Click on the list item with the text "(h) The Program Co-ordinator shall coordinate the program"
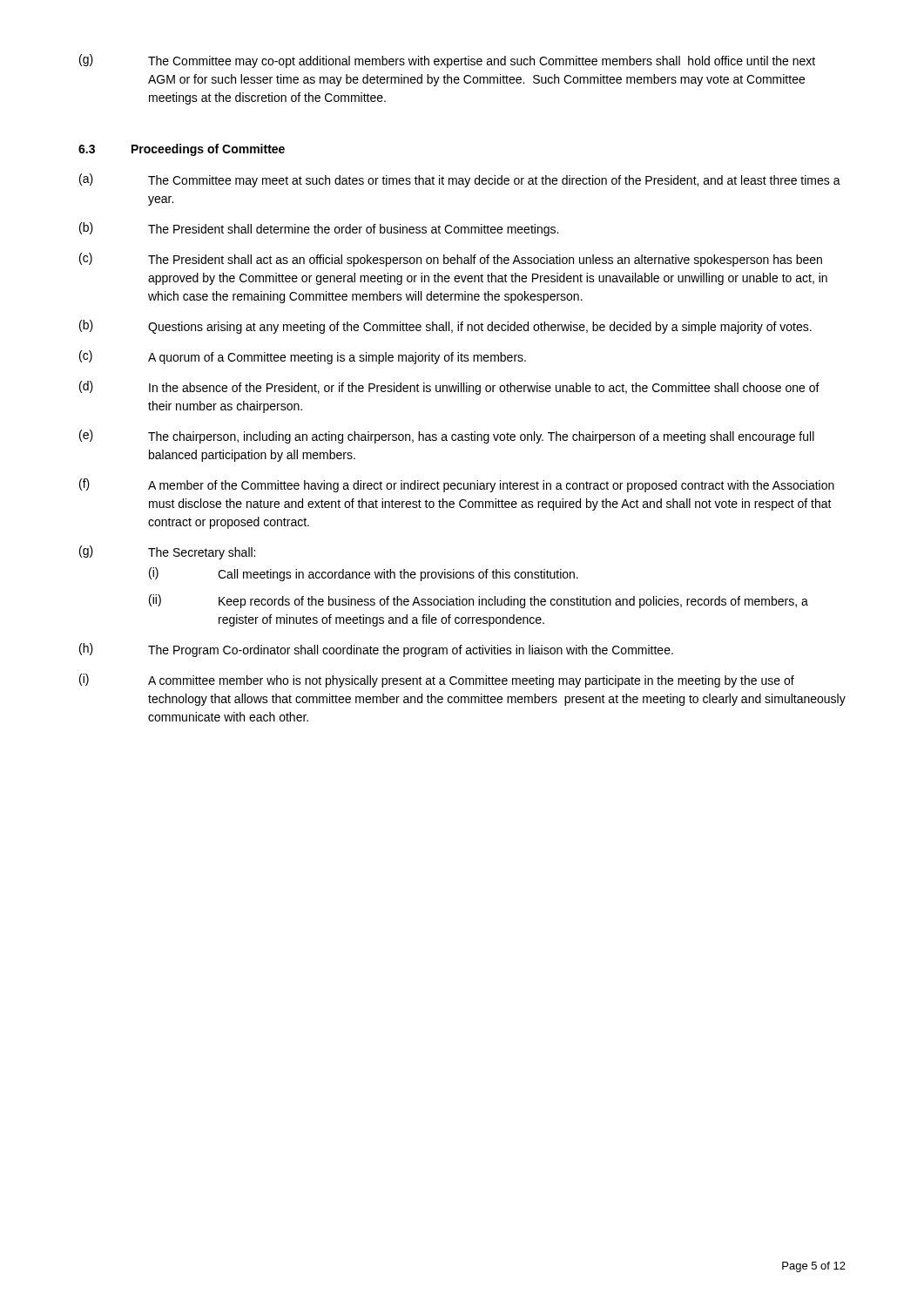The height and width of the screenshot is (1307, 924). pyautogui.click(x=462, y=650)
